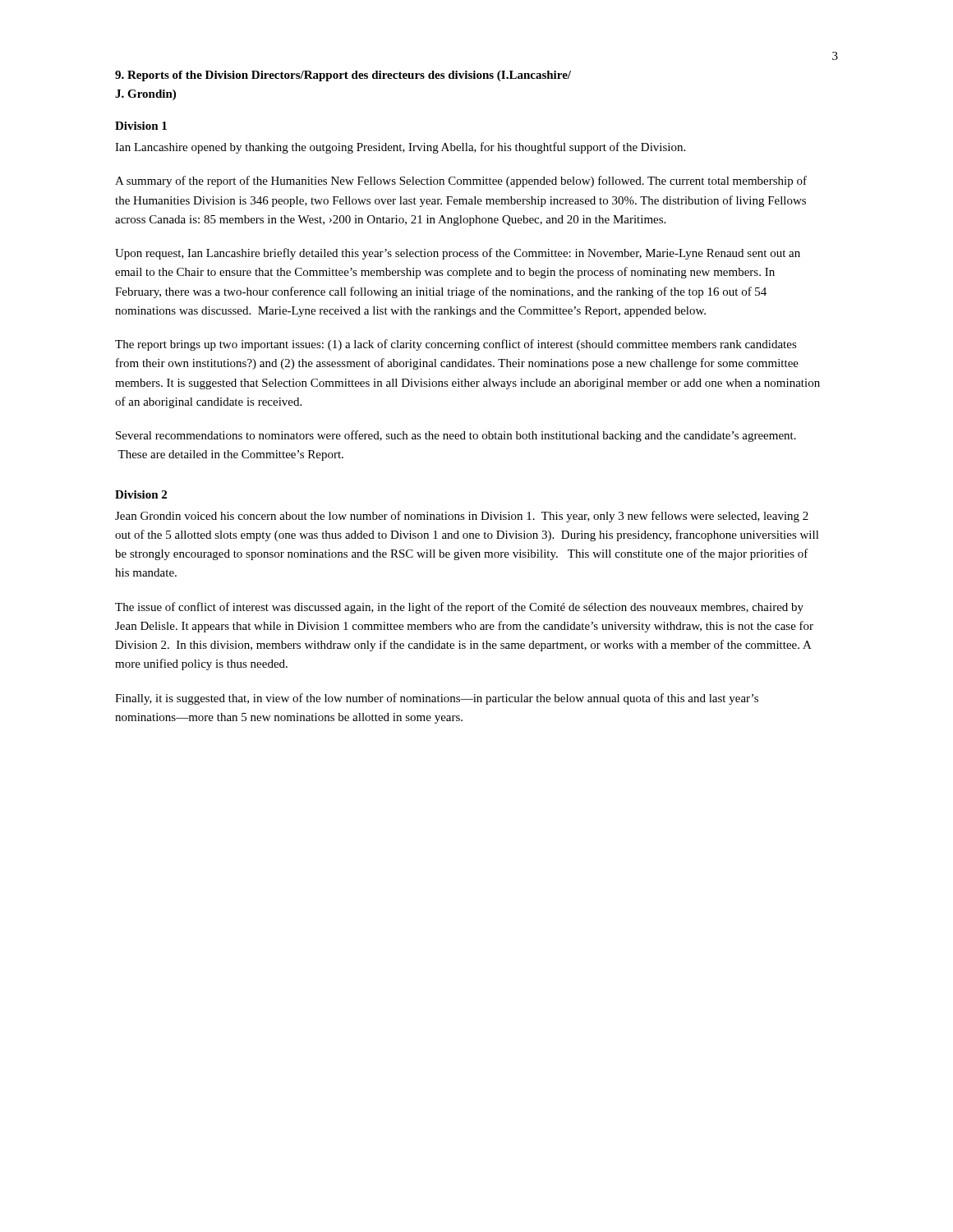The image size is (953, 1232).
Task: Click on the text block that reads "Ian Lancashire opened"
Action: (401, 147)
